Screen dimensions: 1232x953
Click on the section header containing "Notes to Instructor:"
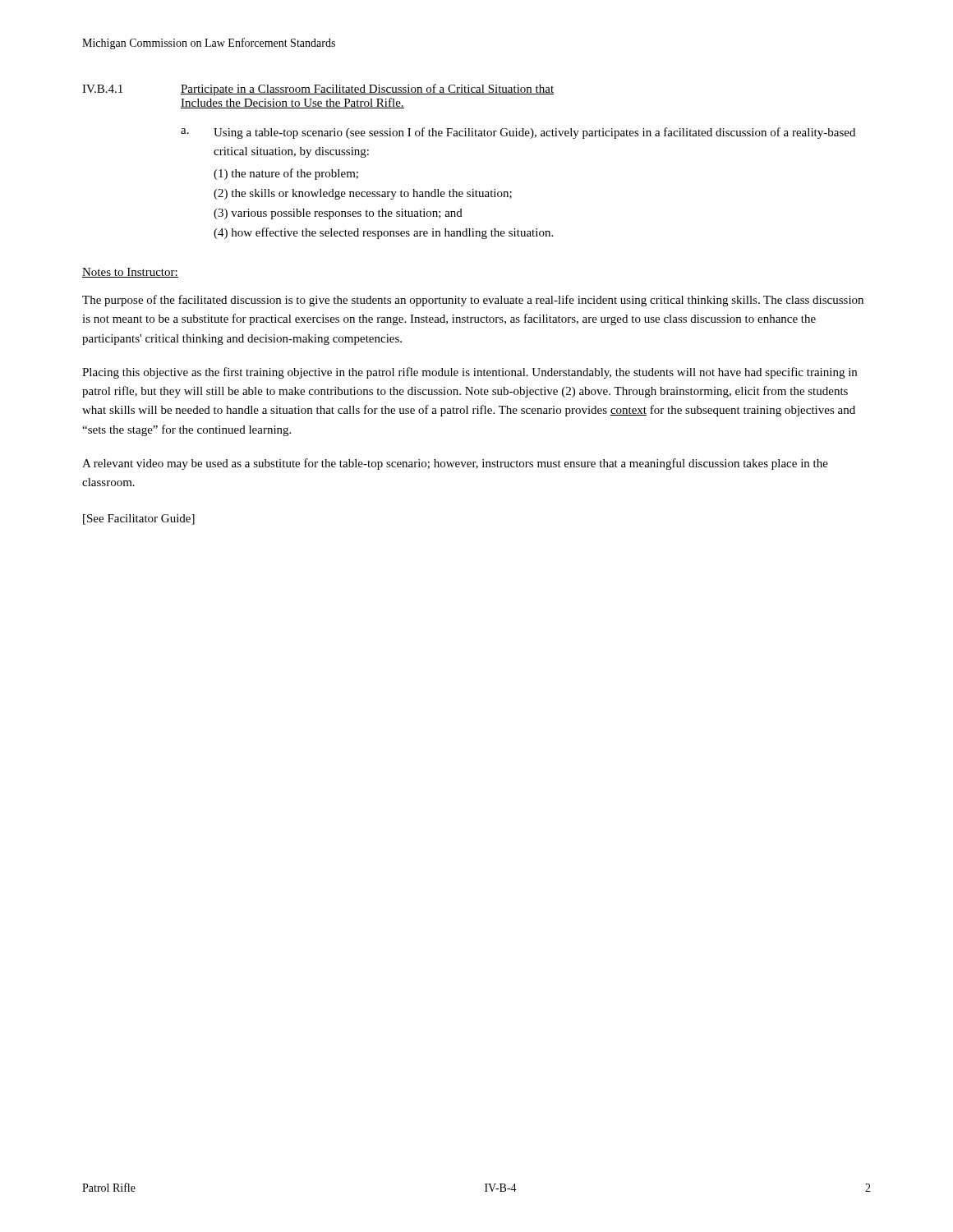tap(130, 272)
